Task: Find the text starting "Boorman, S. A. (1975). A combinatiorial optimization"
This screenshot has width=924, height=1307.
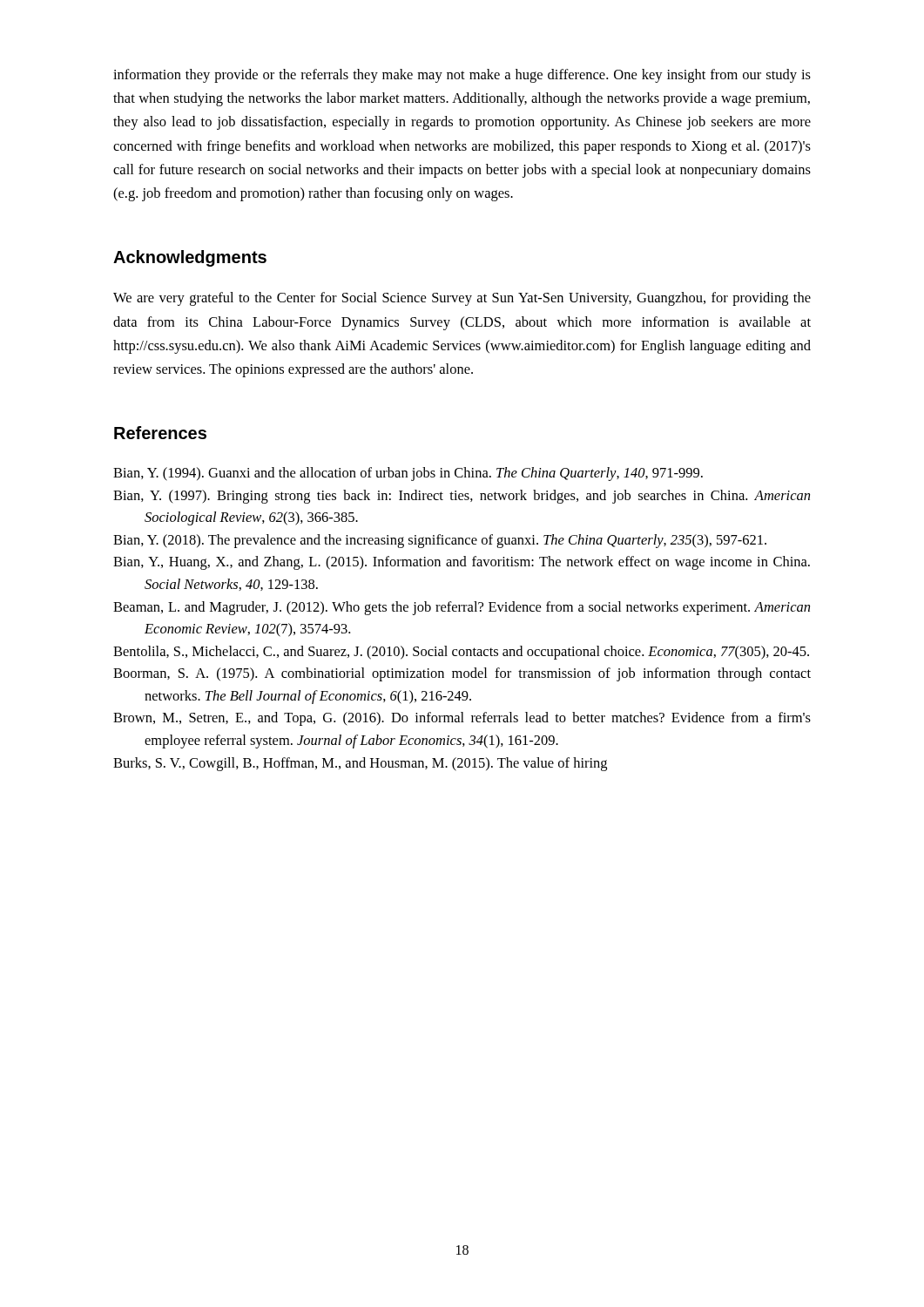Action: 462,684
